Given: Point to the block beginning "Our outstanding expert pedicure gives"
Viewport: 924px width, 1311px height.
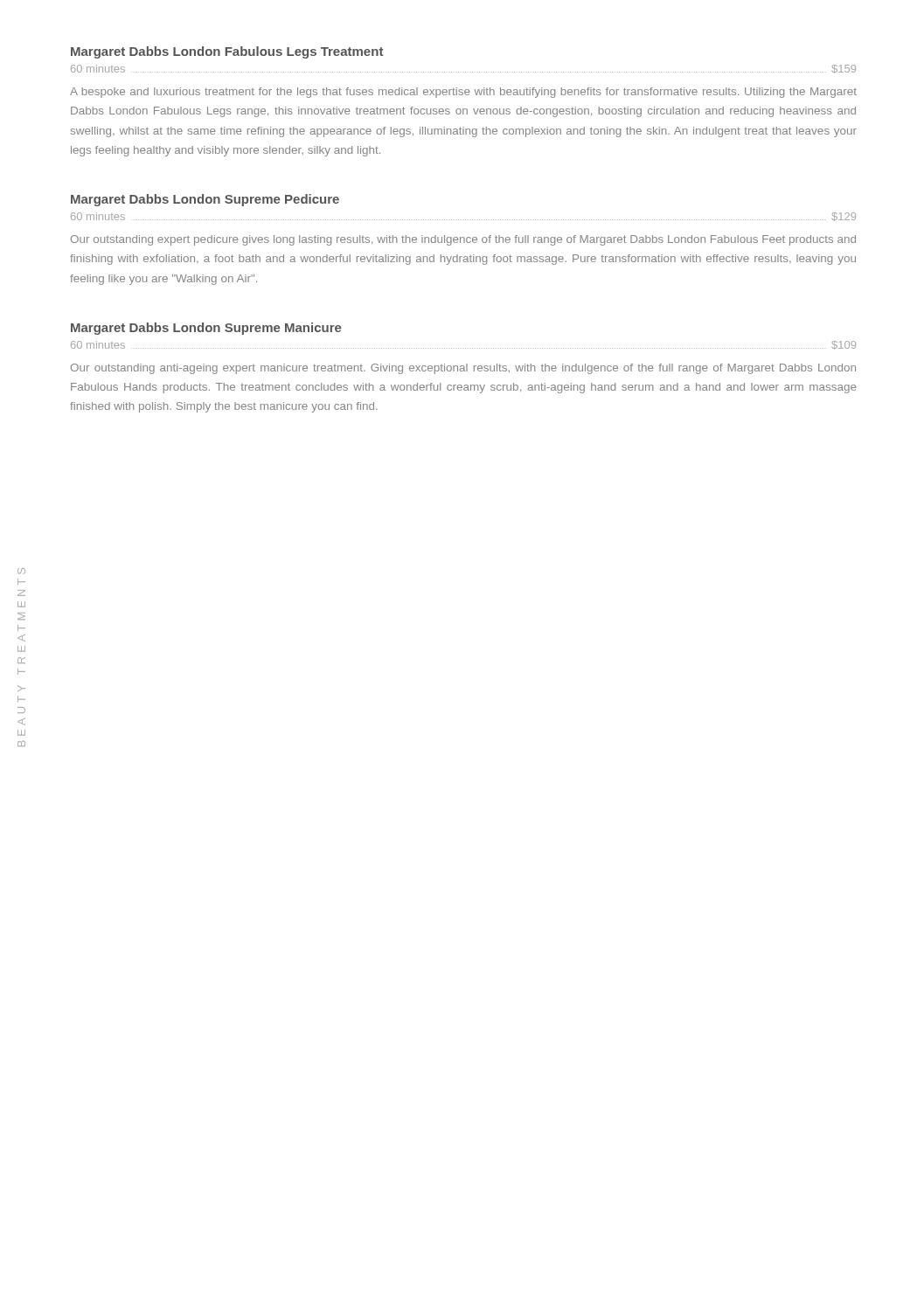Looking at the screenshot, I should pyautogui.click(x=463, y=259).
